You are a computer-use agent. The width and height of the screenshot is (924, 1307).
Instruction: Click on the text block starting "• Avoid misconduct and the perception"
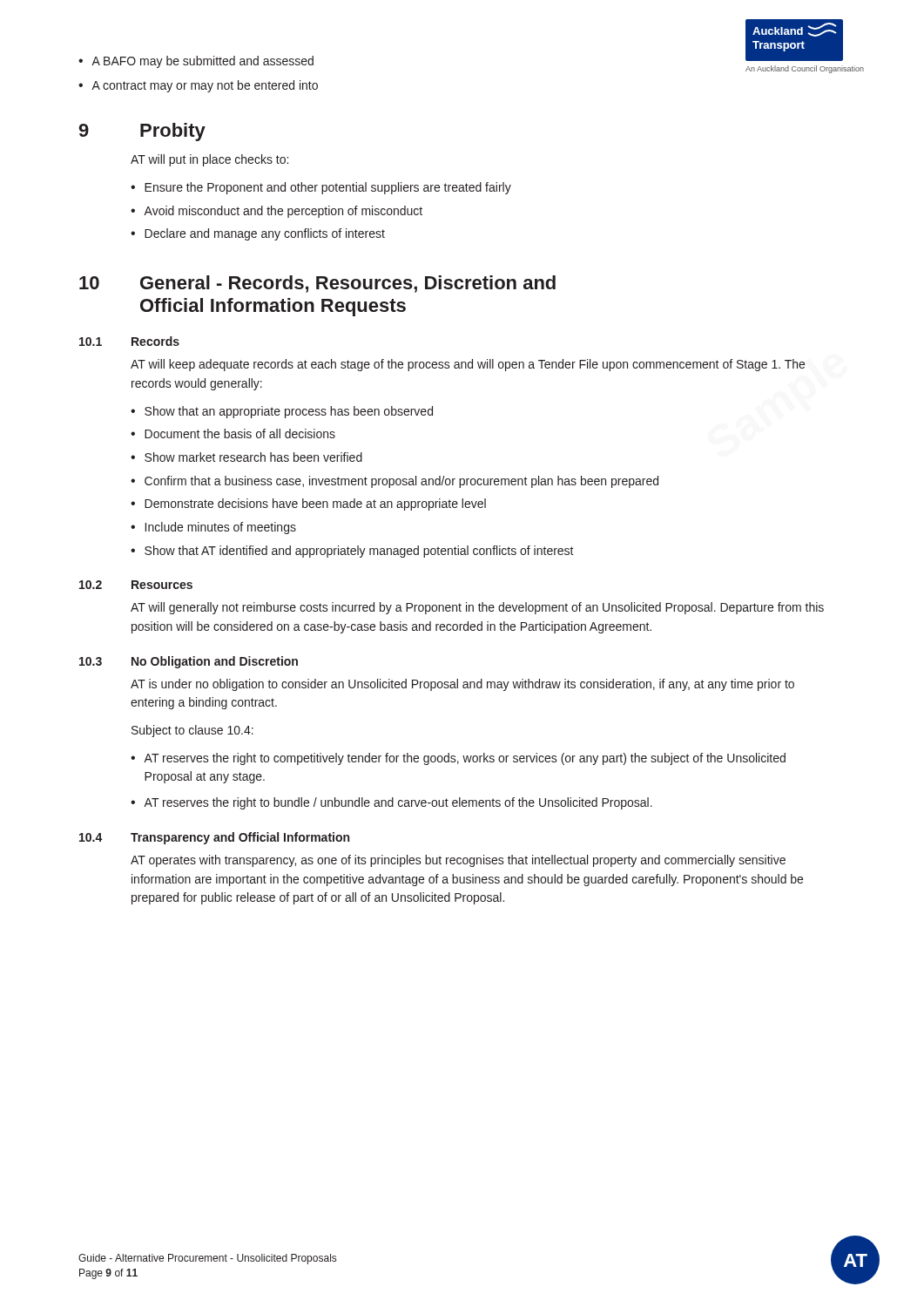[x=277, y=211]
